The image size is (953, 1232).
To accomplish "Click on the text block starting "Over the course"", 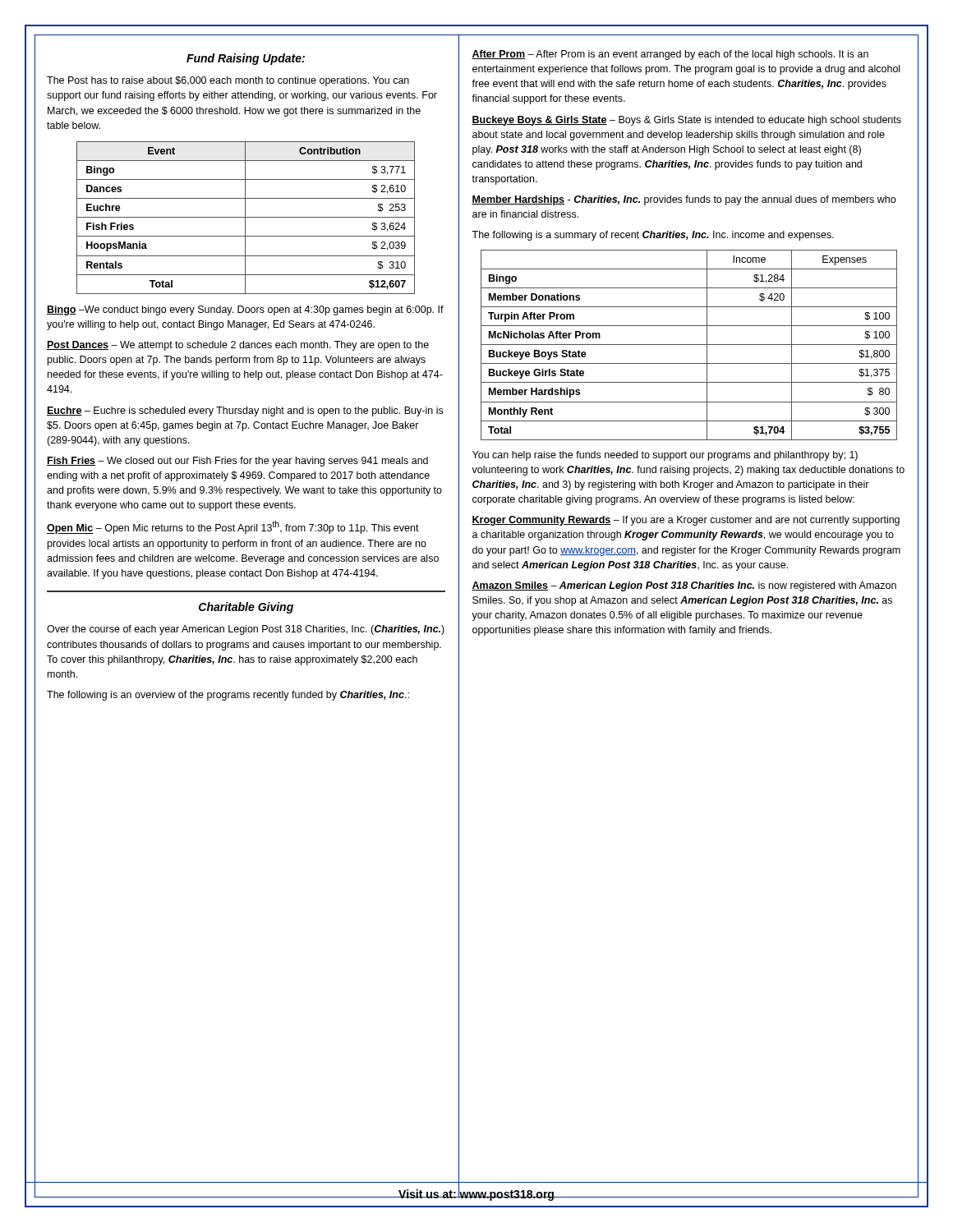I will (246, 652).
